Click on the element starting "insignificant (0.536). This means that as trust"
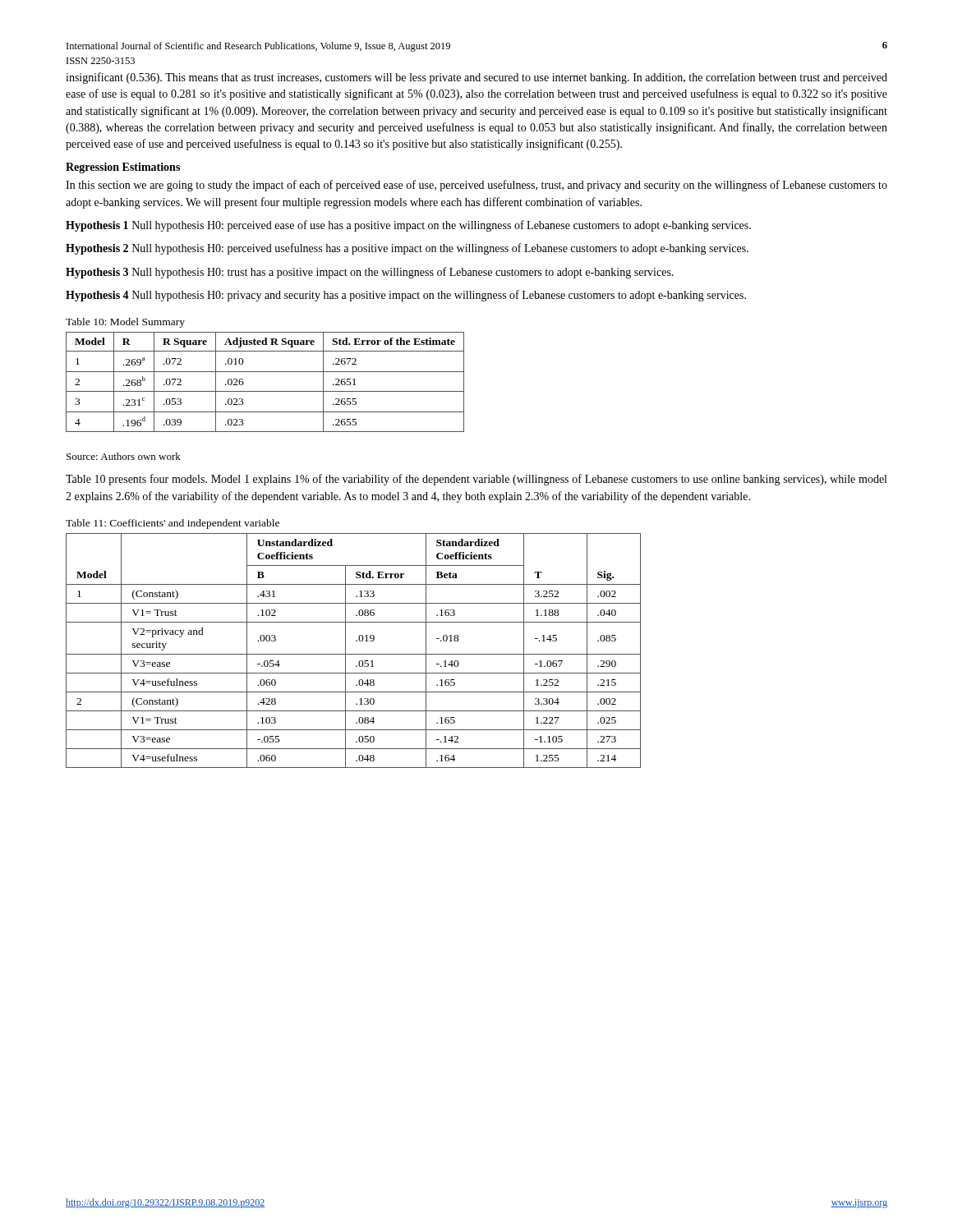This screenshot has width=953, height=1232. [476, 111]
